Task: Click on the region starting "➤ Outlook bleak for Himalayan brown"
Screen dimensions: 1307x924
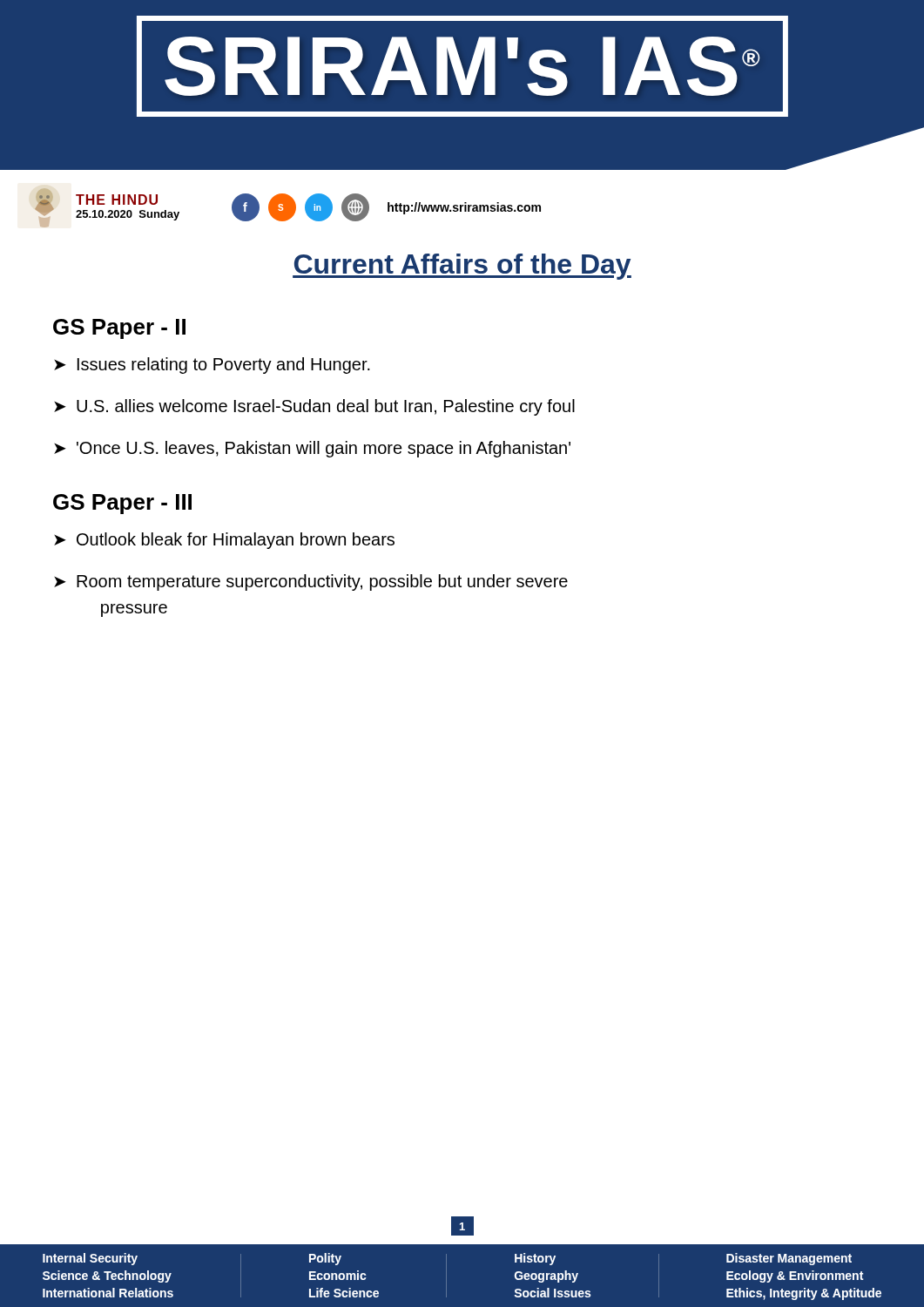Action: (224, 539)
